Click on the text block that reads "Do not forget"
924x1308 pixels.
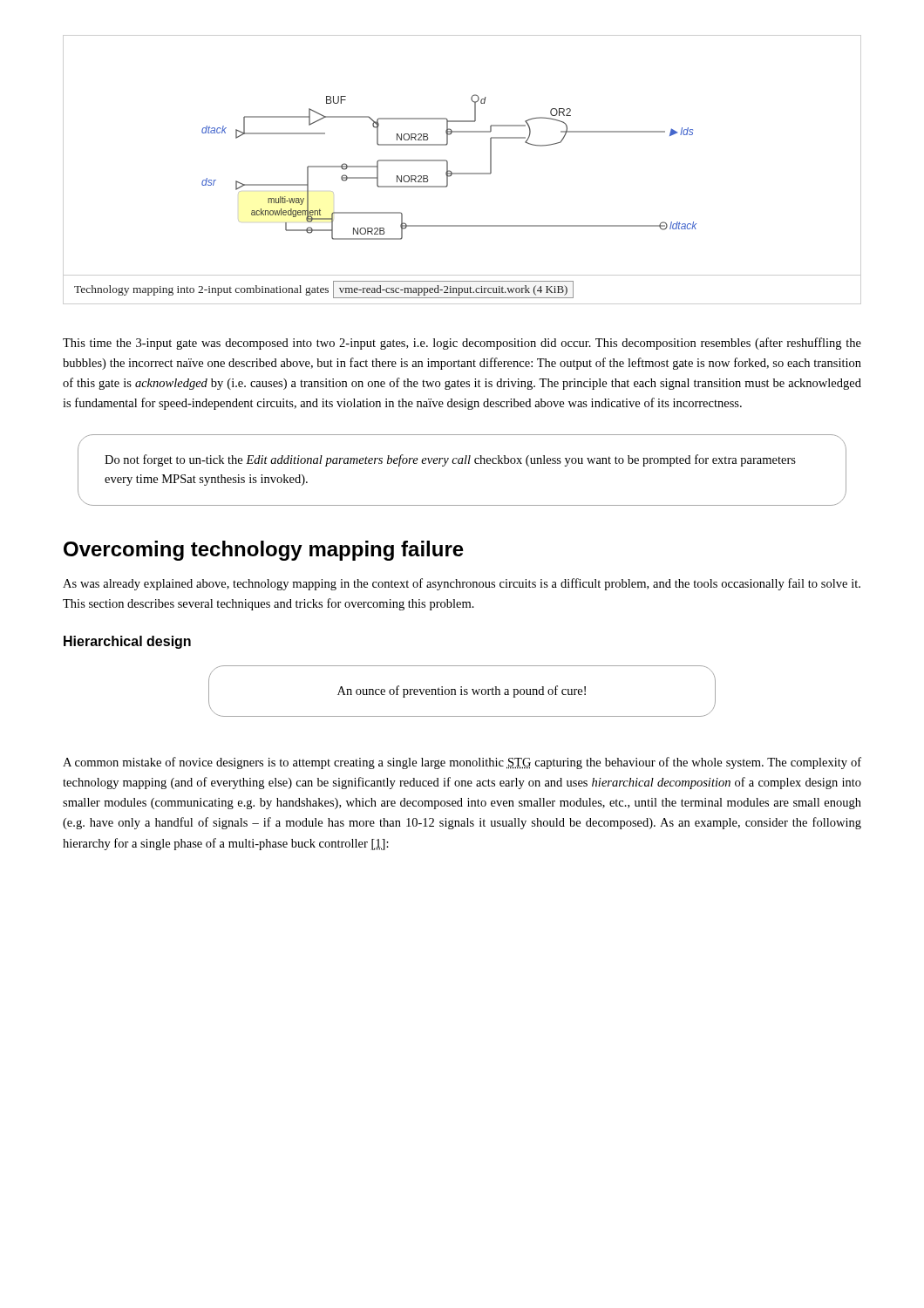tap(462, 470)
